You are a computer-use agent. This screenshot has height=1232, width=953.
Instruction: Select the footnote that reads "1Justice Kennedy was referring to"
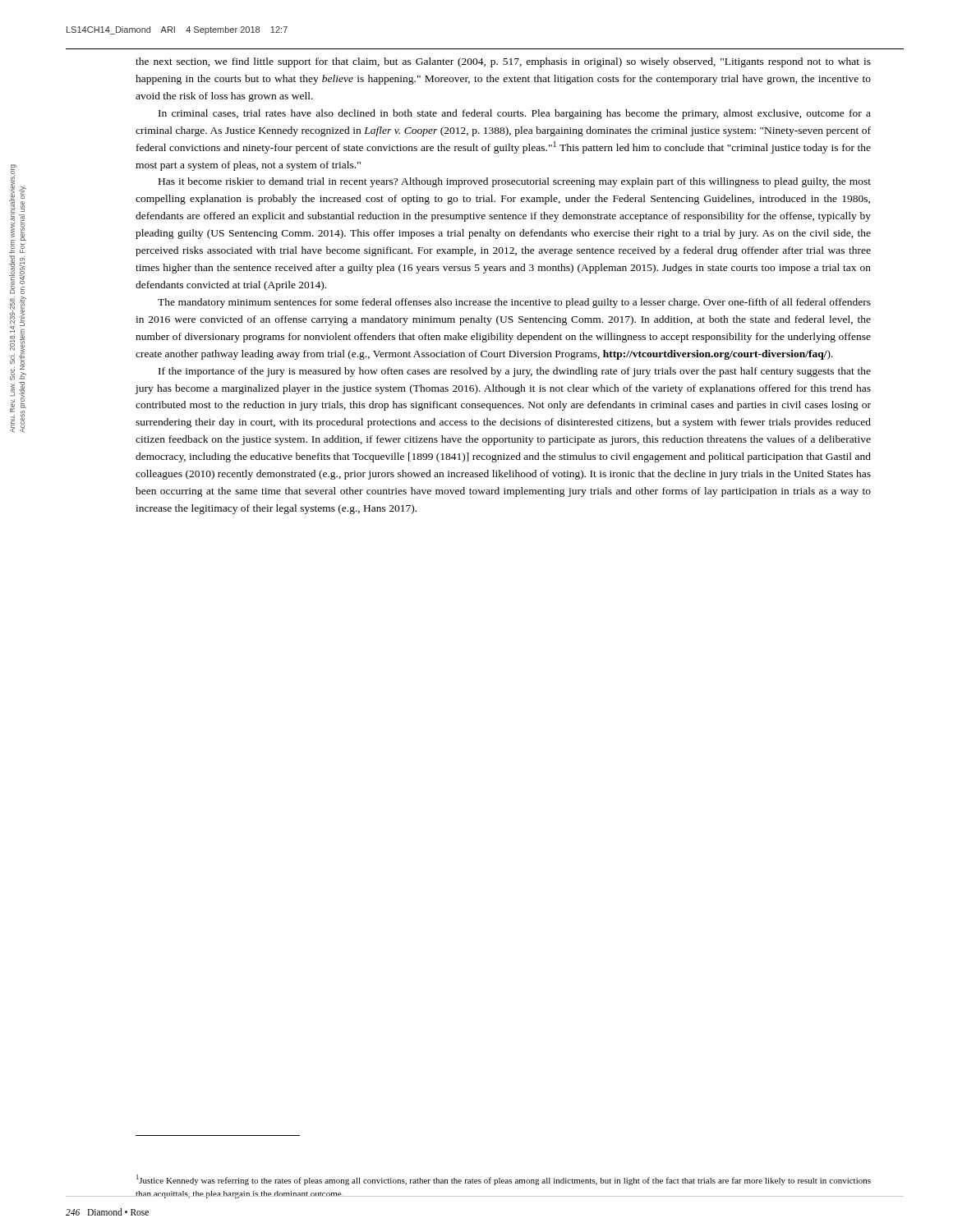click(503, 1188)
